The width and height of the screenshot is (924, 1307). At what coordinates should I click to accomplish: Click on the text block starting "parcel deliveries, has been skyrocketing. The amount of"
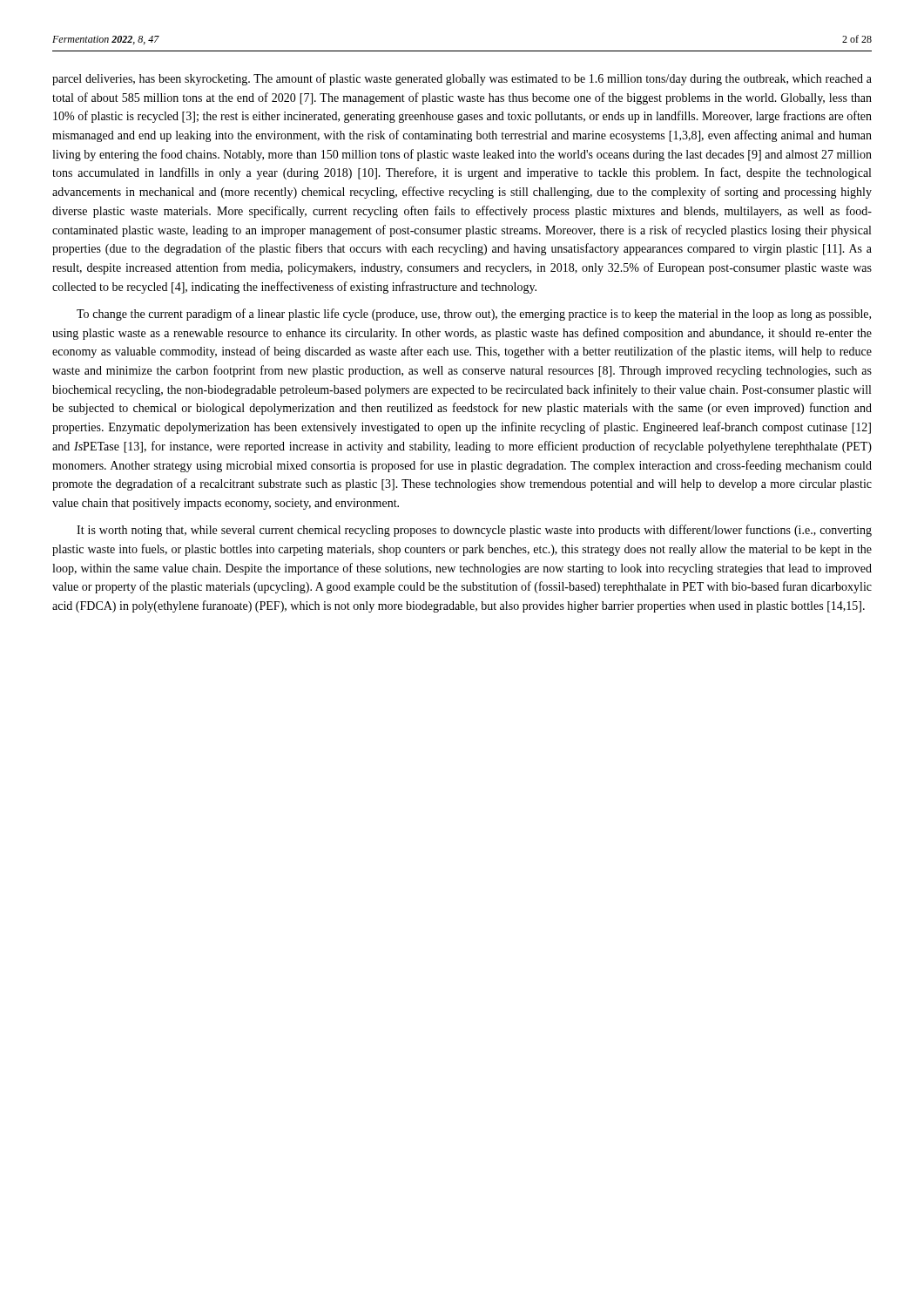tap(462, 183)
